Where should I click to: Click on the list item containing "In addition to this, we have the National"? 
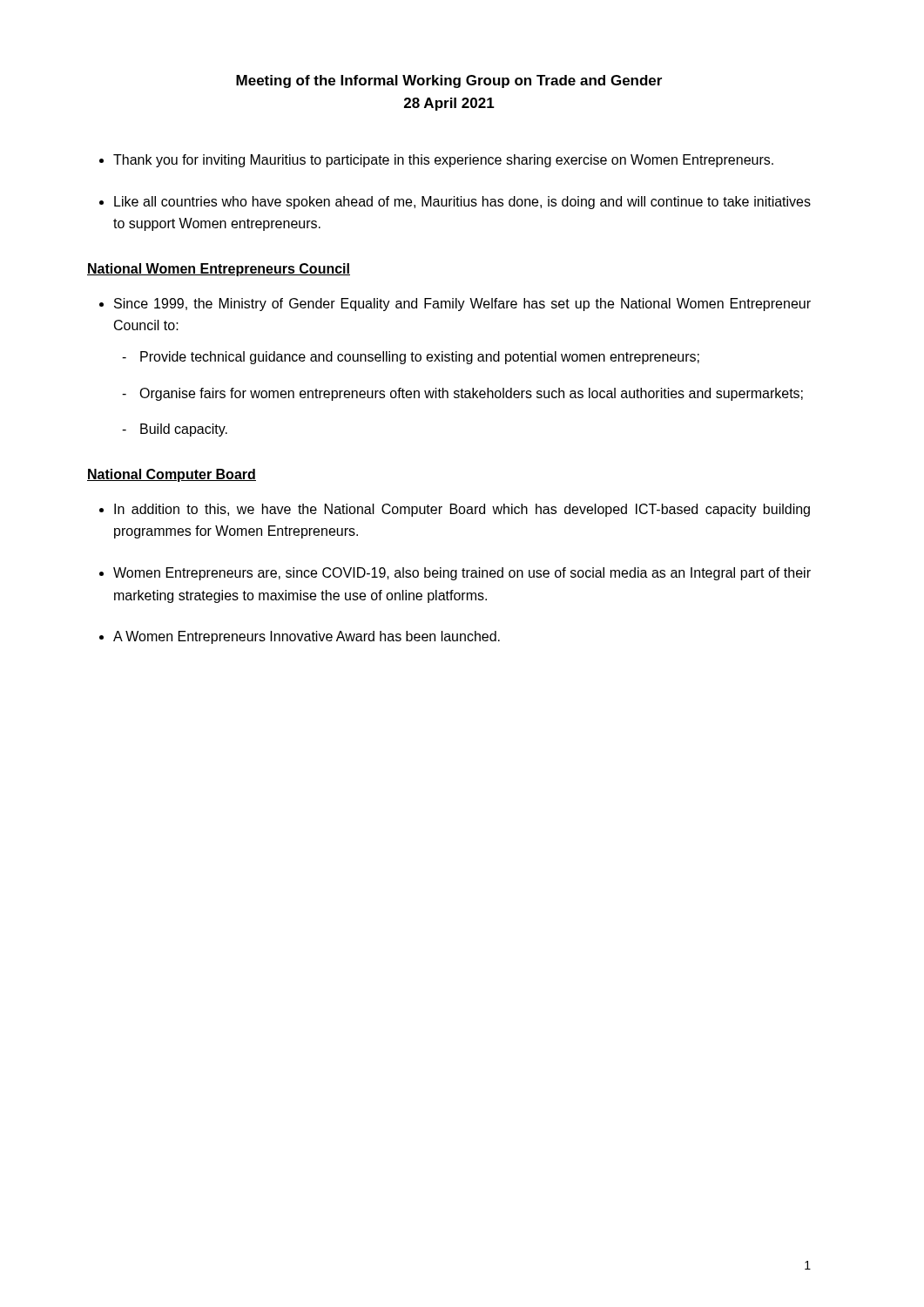[462, 520]
